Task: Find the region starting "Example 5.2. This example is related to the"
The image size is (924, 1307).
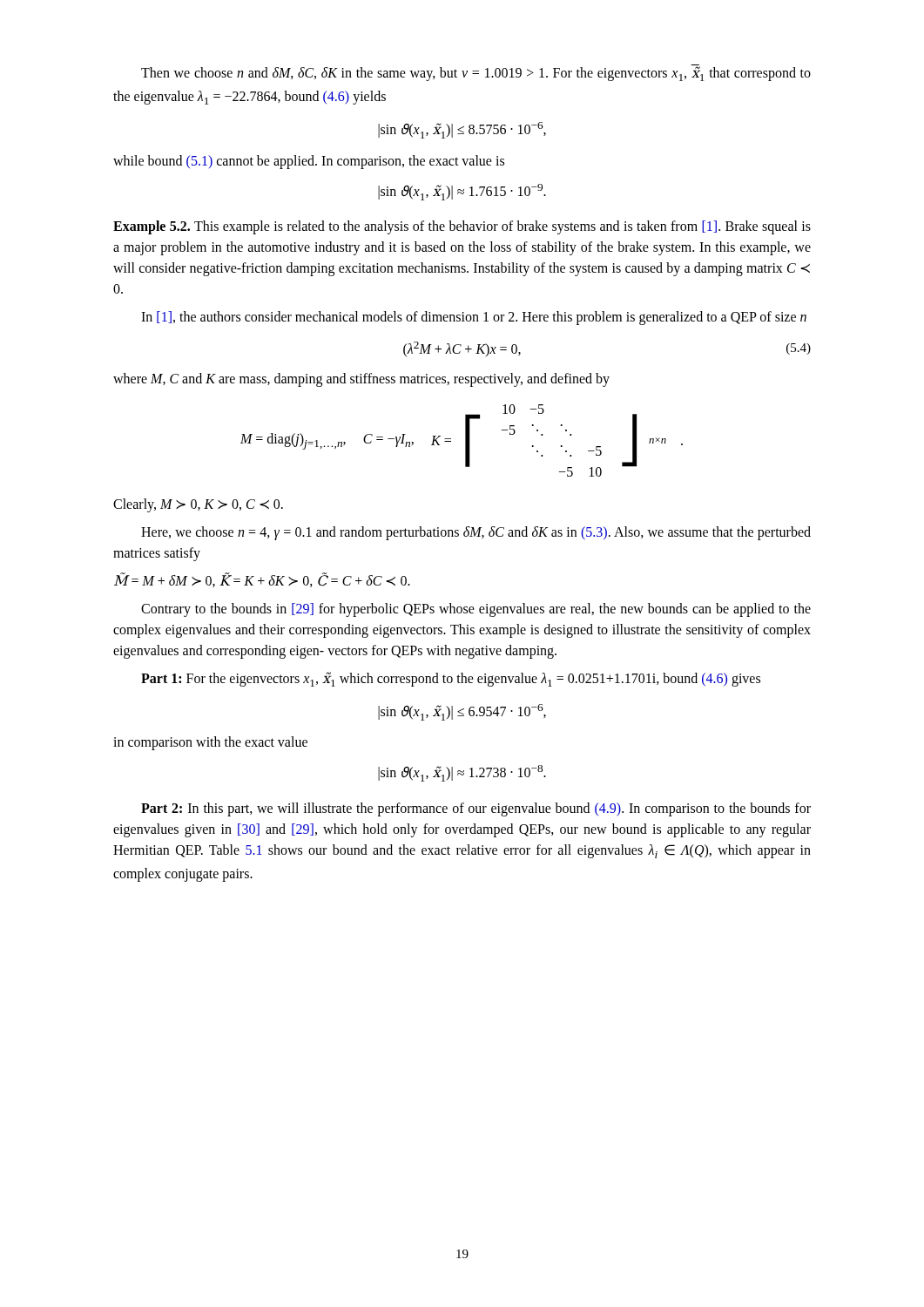Action: pos(462,258)
